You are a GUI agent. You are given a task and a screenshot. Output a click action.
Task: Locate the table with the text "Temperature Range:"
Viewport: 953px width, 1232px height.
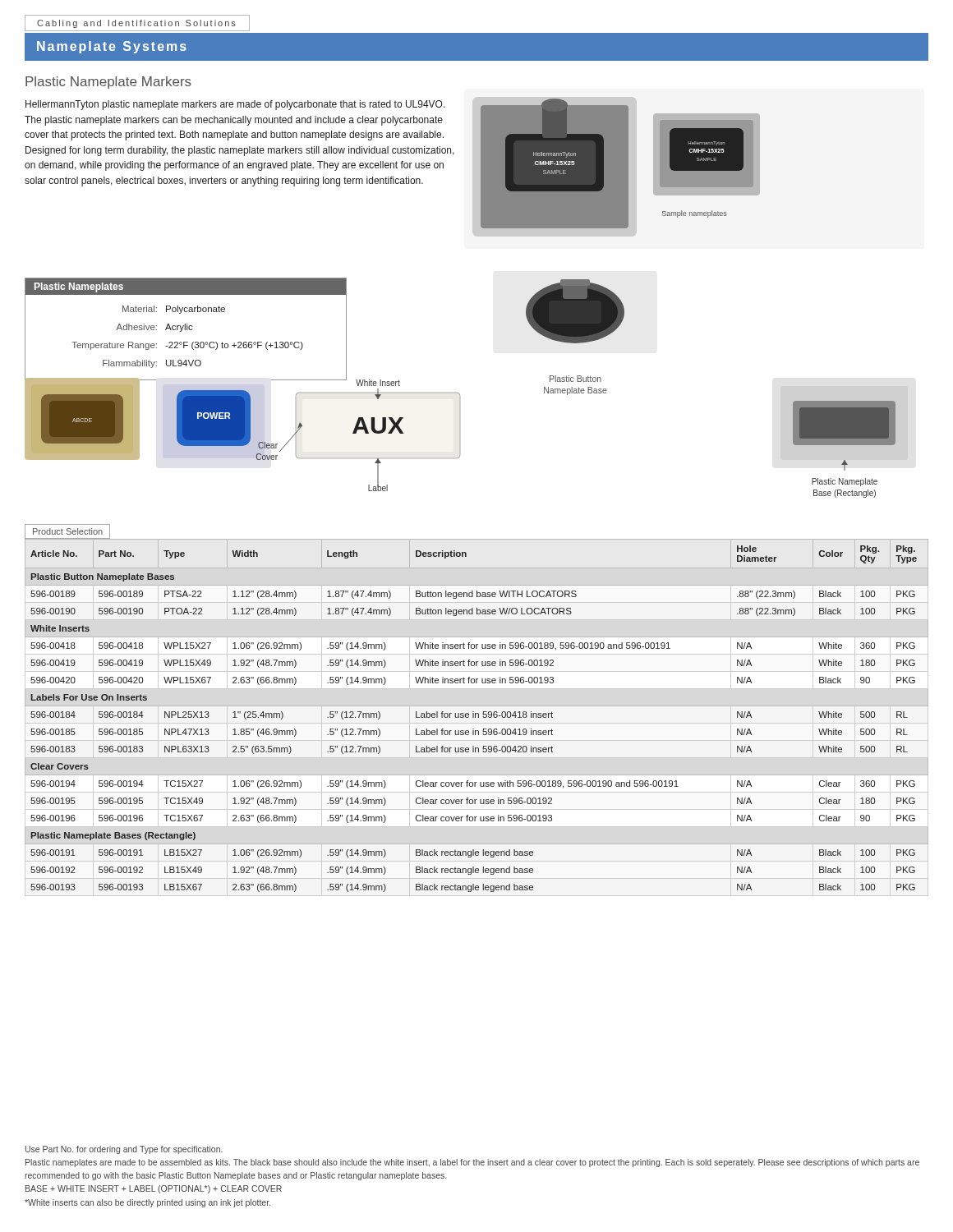[186, 329]
